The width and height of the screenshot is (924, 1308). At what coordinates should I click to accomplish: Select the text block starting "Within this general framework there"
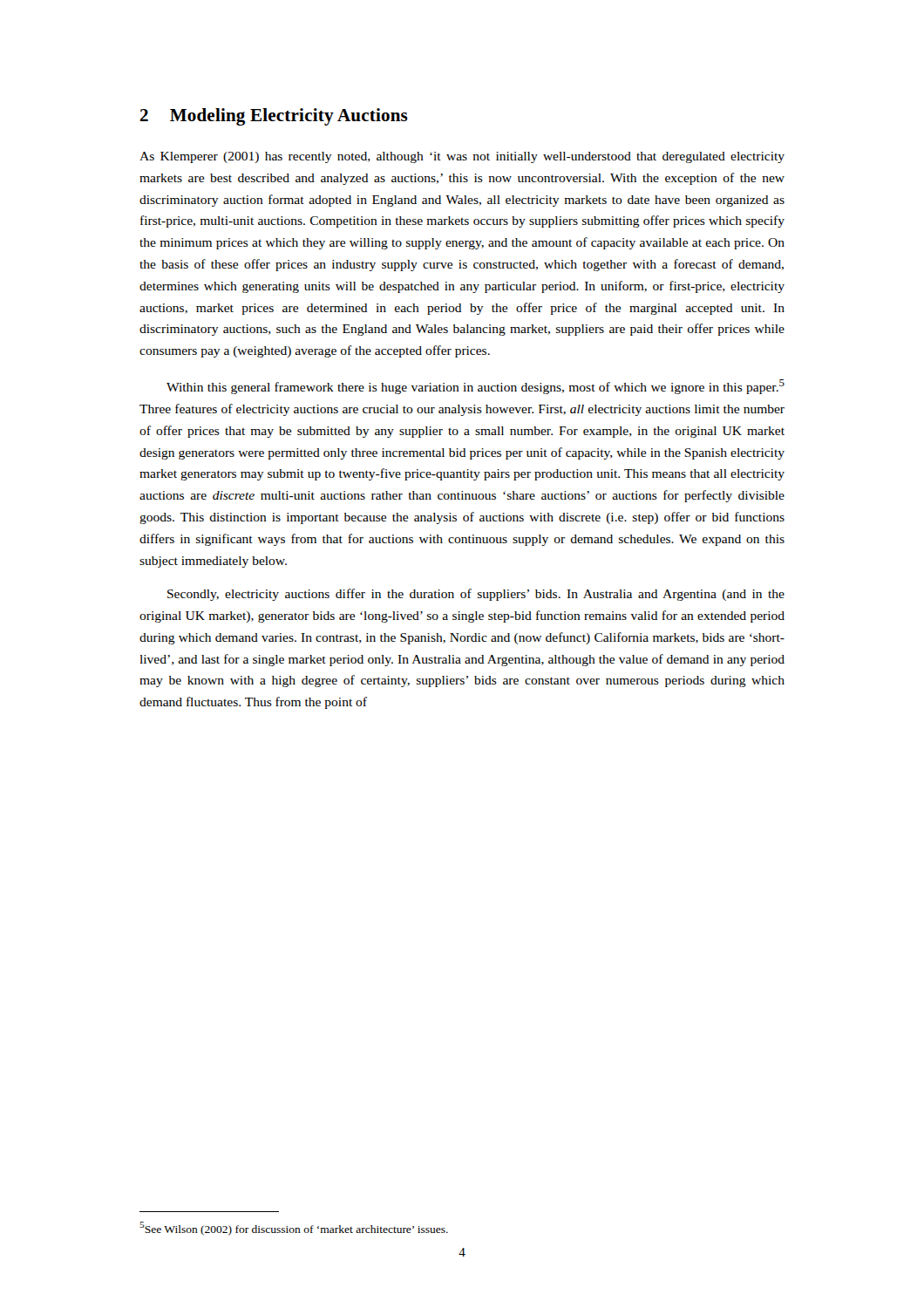[462, 472]
